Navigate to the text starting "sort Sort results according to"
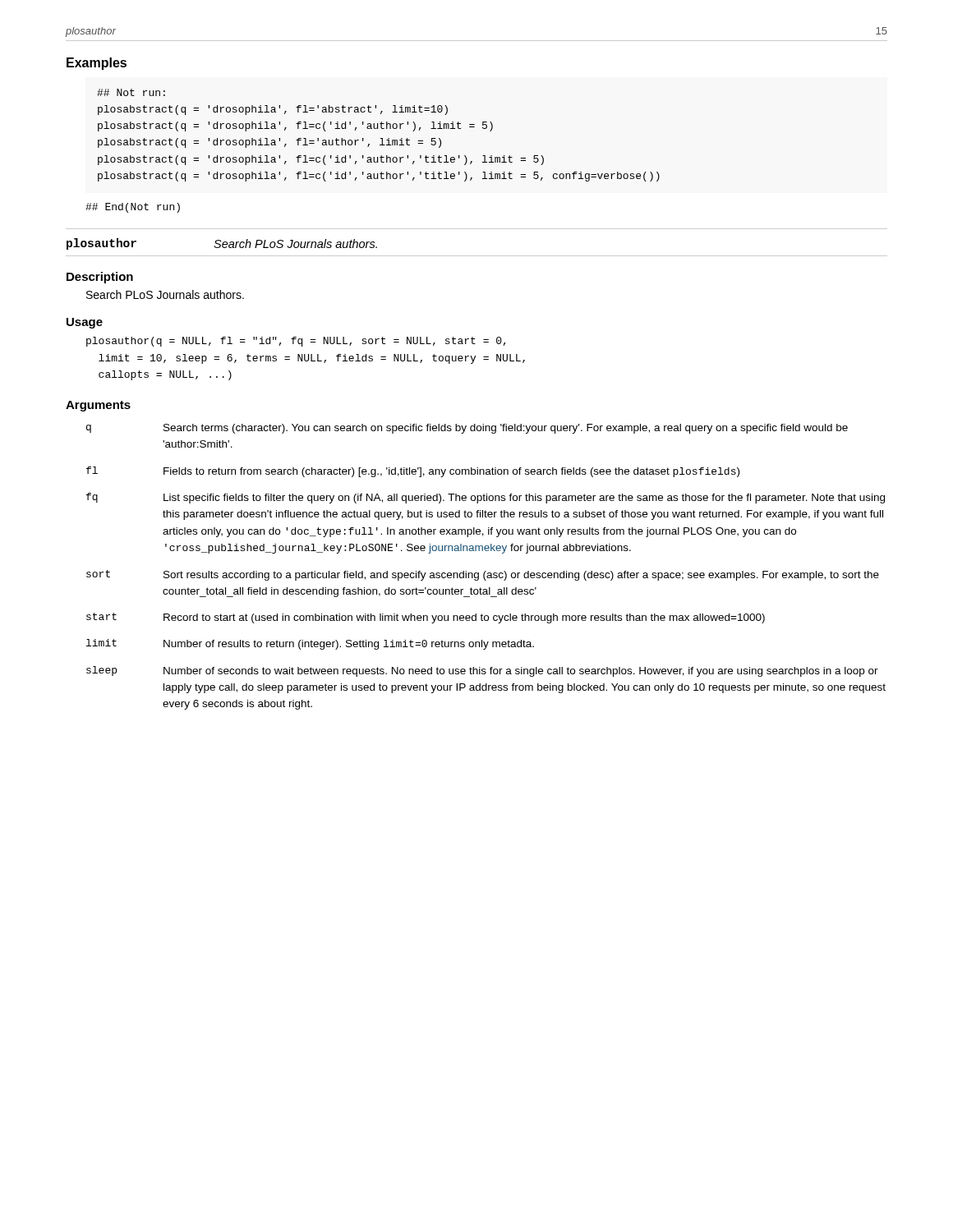953x1232 pixels. click(x=496, y=585)
